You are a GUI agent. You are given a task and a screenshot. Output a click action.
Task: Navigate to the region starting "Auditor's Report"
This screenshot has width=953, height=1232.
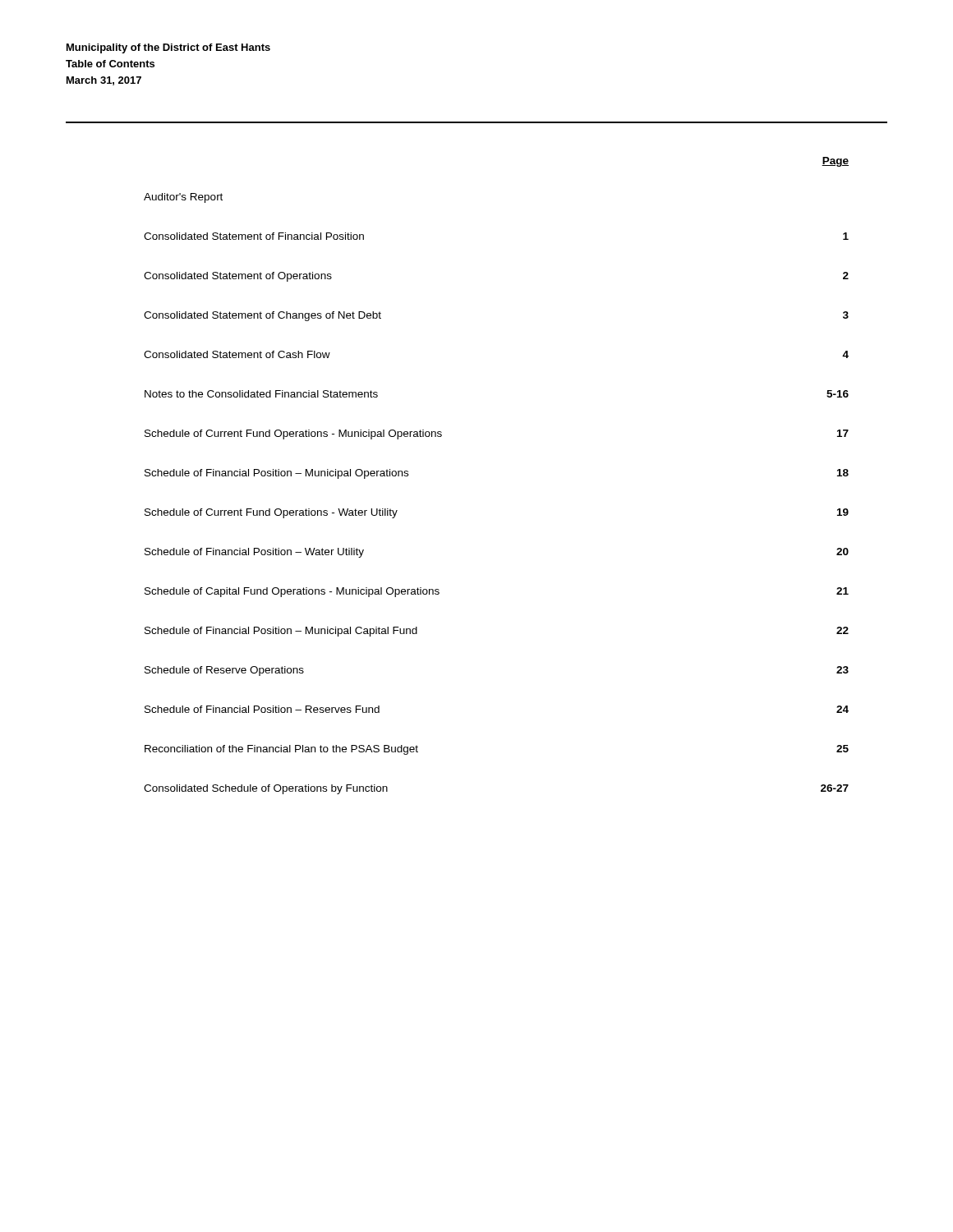(x=183, y=197)
